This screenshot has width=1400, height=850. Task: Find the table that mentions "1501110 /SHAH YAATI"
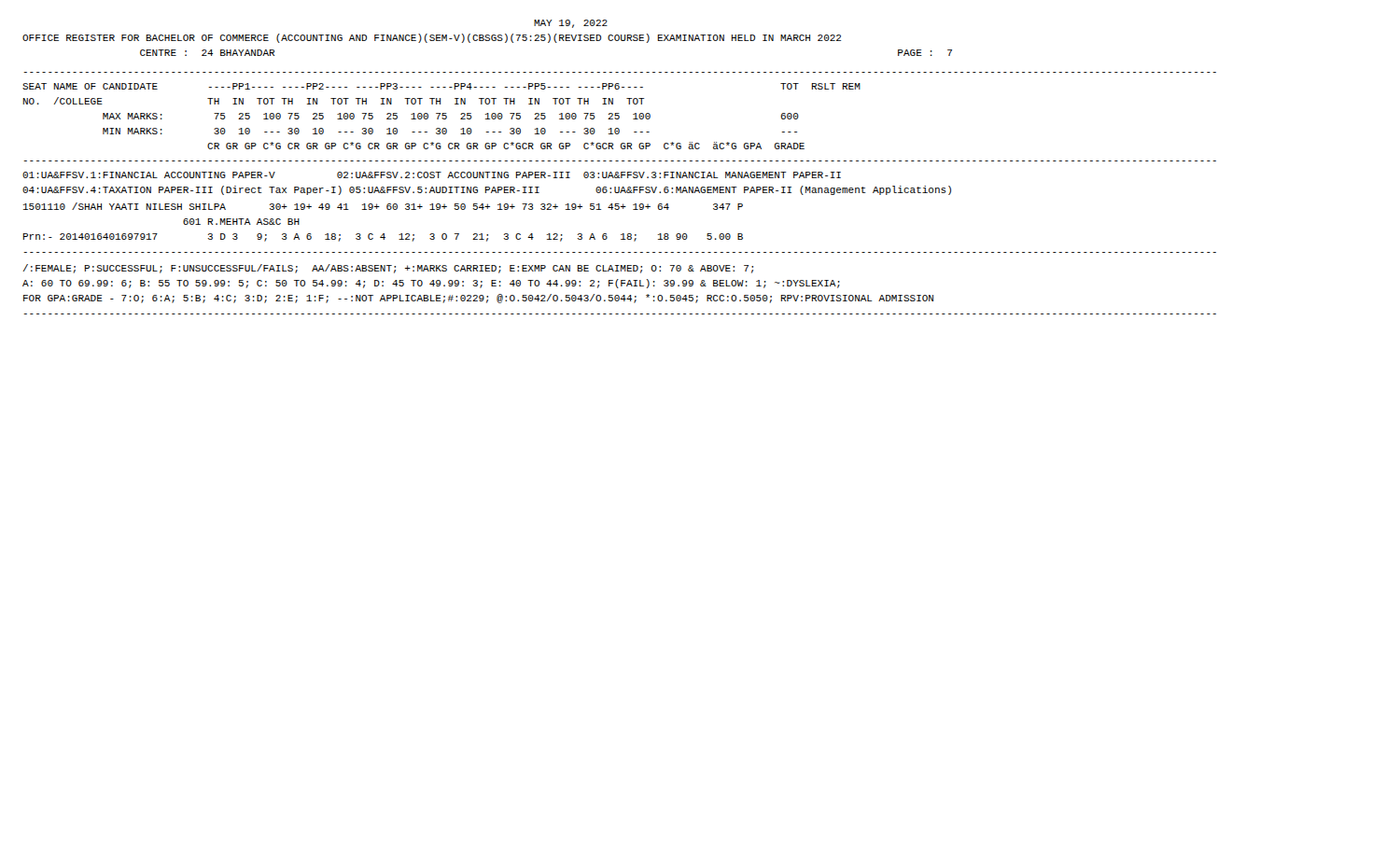click(700, 231)
